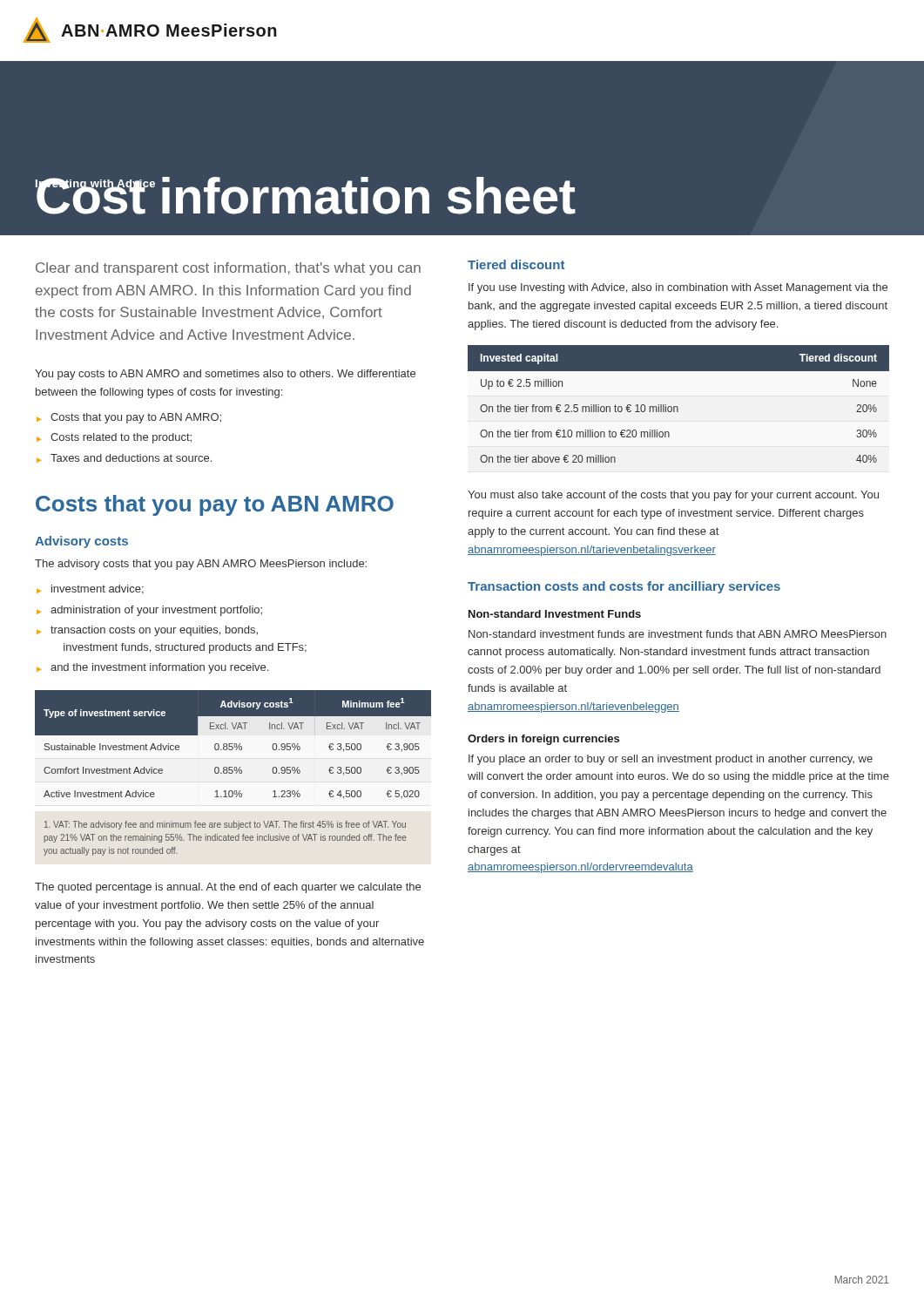The height and width of the screenshot is (1307, 924).
Task: Select the element starting "Investing with Advice"
Action: (95, 183)
